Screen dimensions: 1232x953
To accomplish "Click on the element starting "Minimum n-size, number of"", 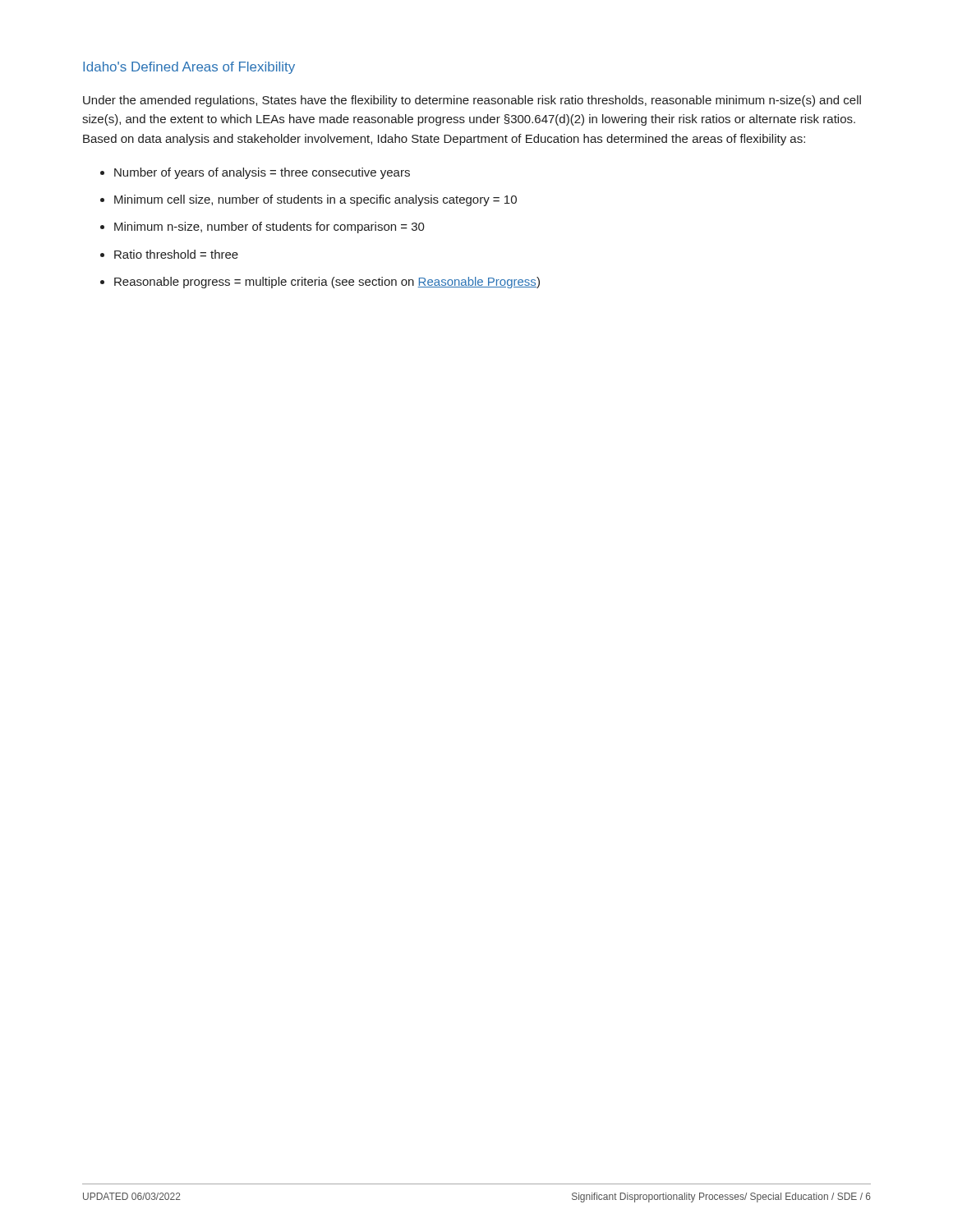I will tap(269, 227).
